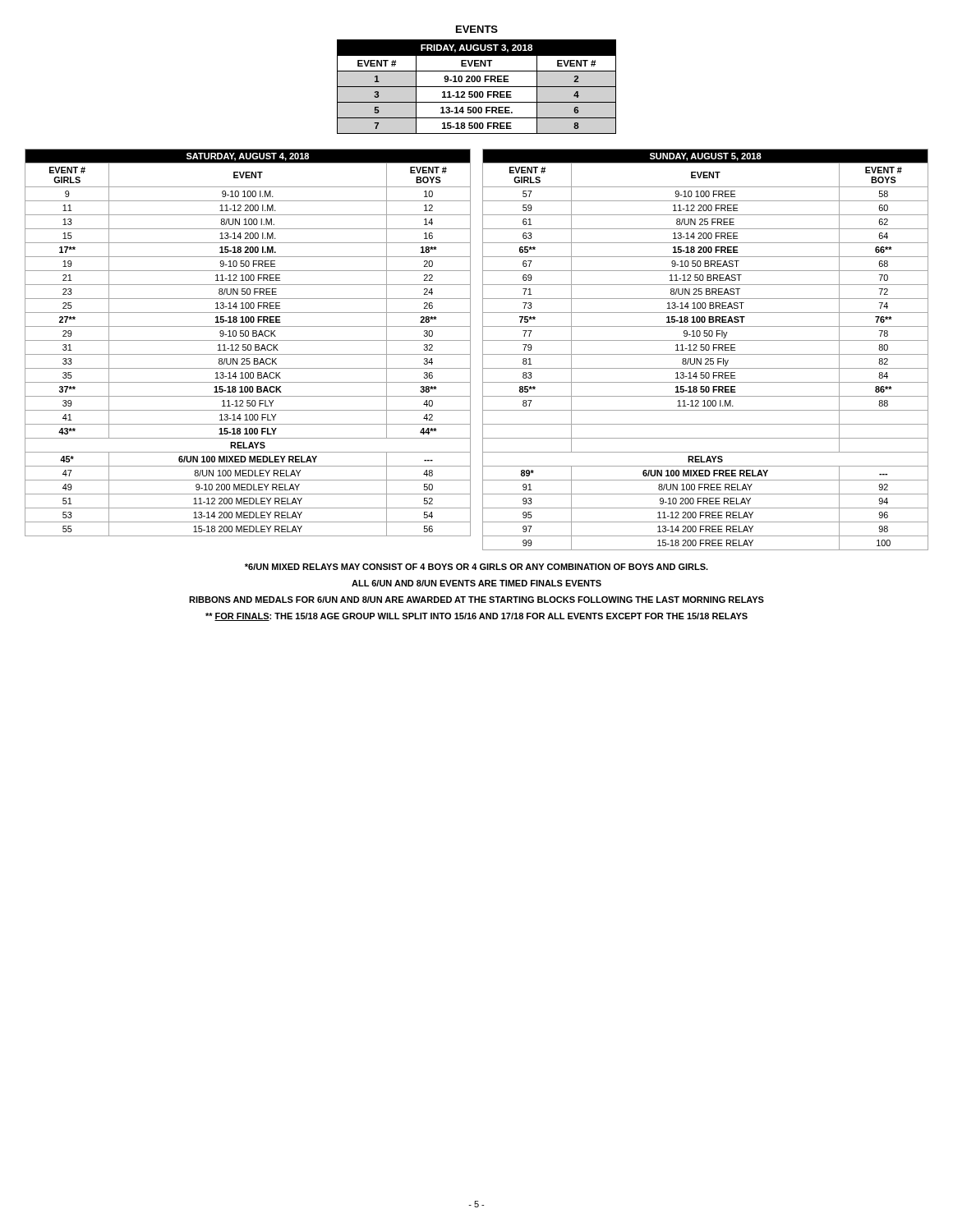Find the block on this page that starts "6/UN MIXED RELAYS MAY CONSIST OF 4 BOYS"
Viewport: 953px width, 1232px height.
[476, 567]
